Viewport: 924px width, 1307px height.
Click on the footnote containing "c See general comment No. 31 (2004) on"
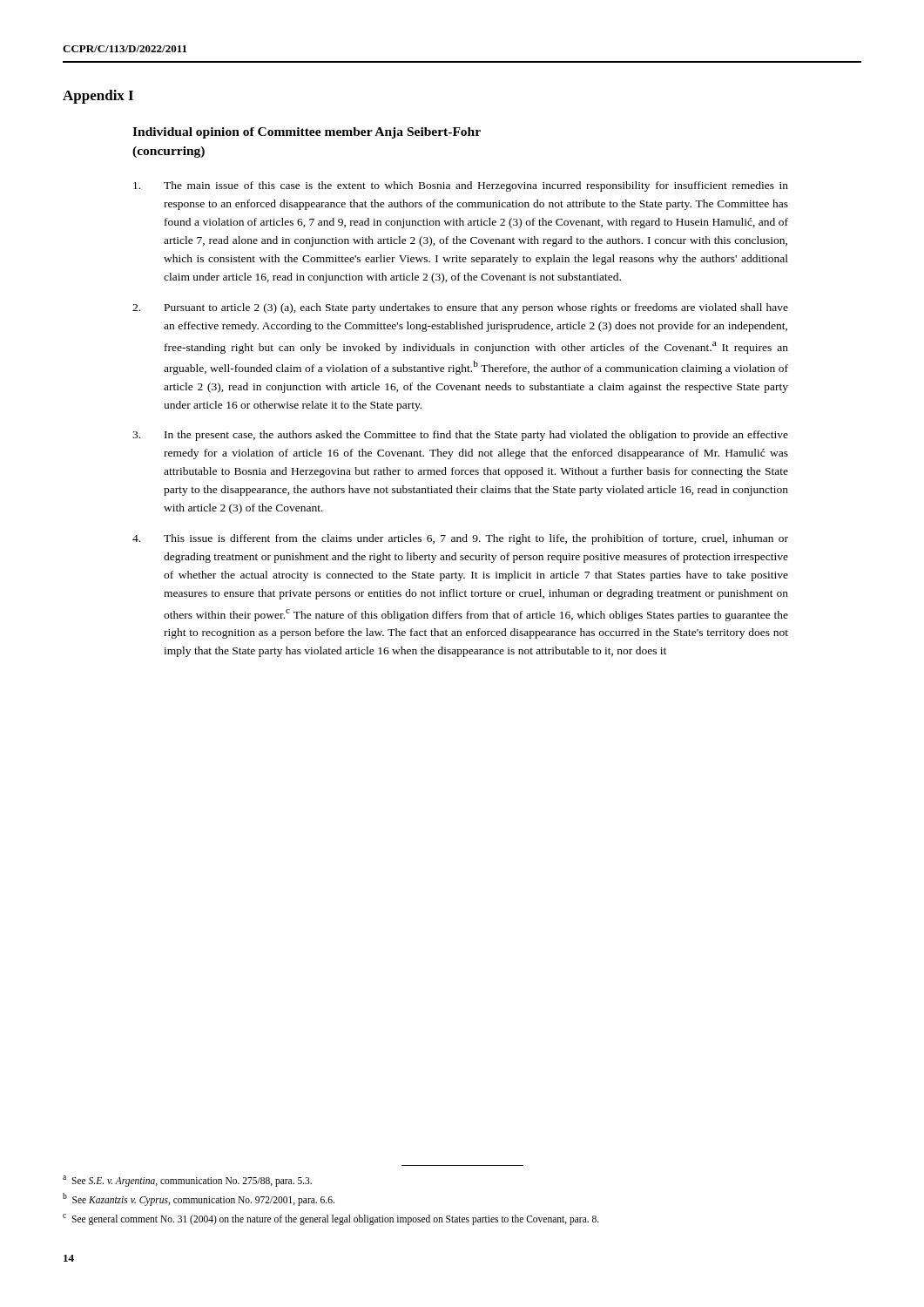point(331,1217)
